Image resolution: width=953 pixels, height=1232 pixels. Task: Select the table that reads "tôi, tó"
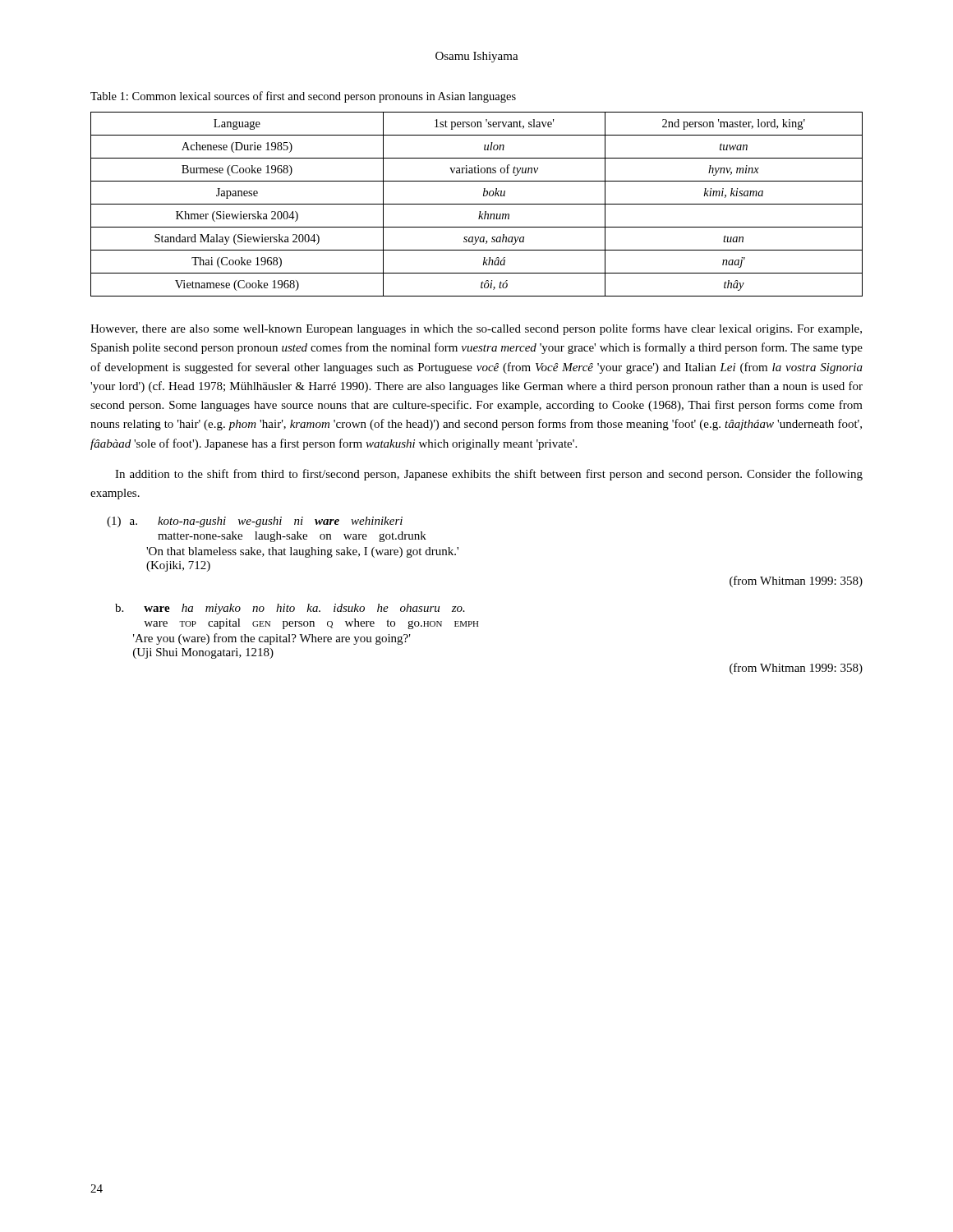[x=476, y=204]
